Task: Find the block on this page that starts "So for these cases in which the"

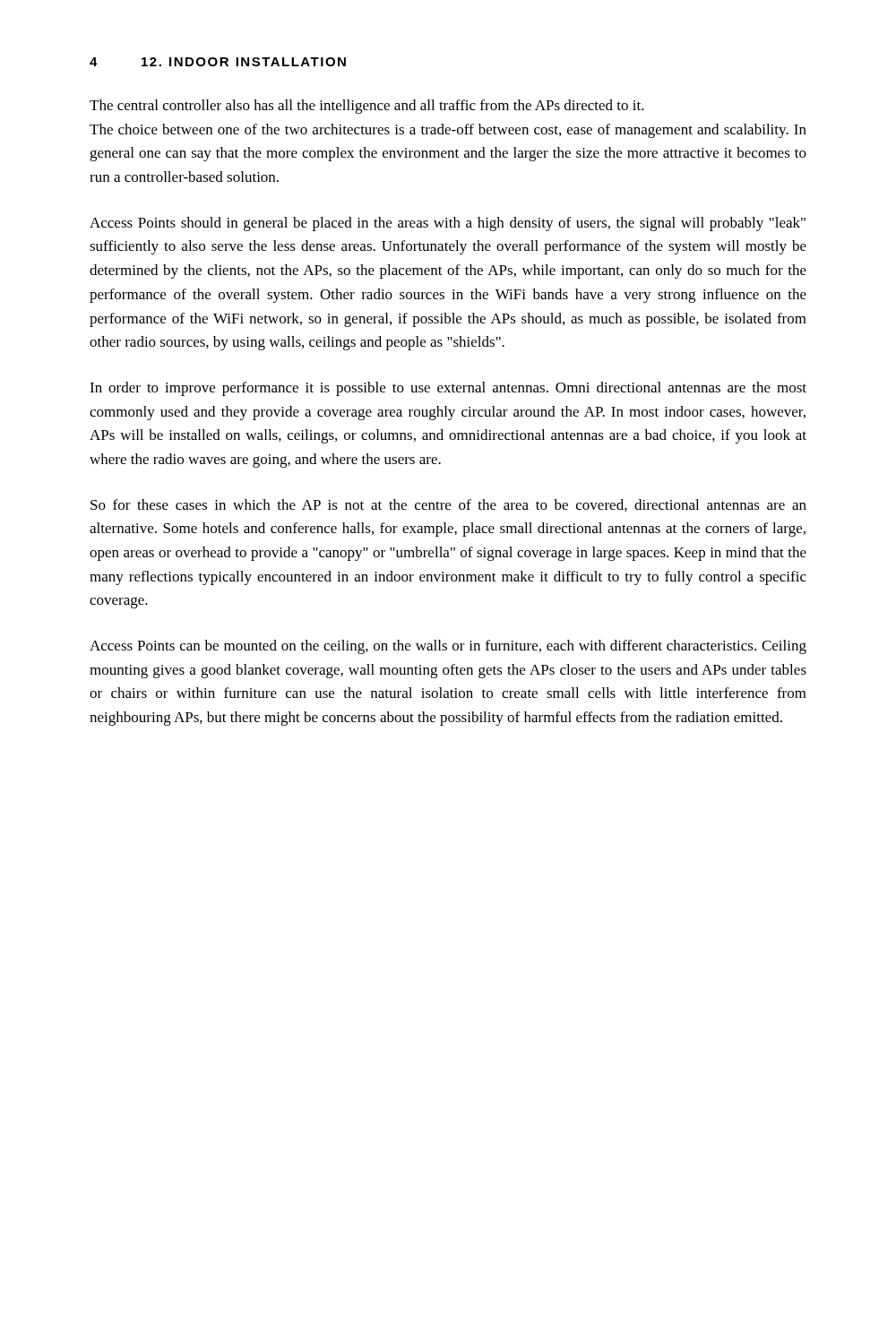Action: [448, 553]
